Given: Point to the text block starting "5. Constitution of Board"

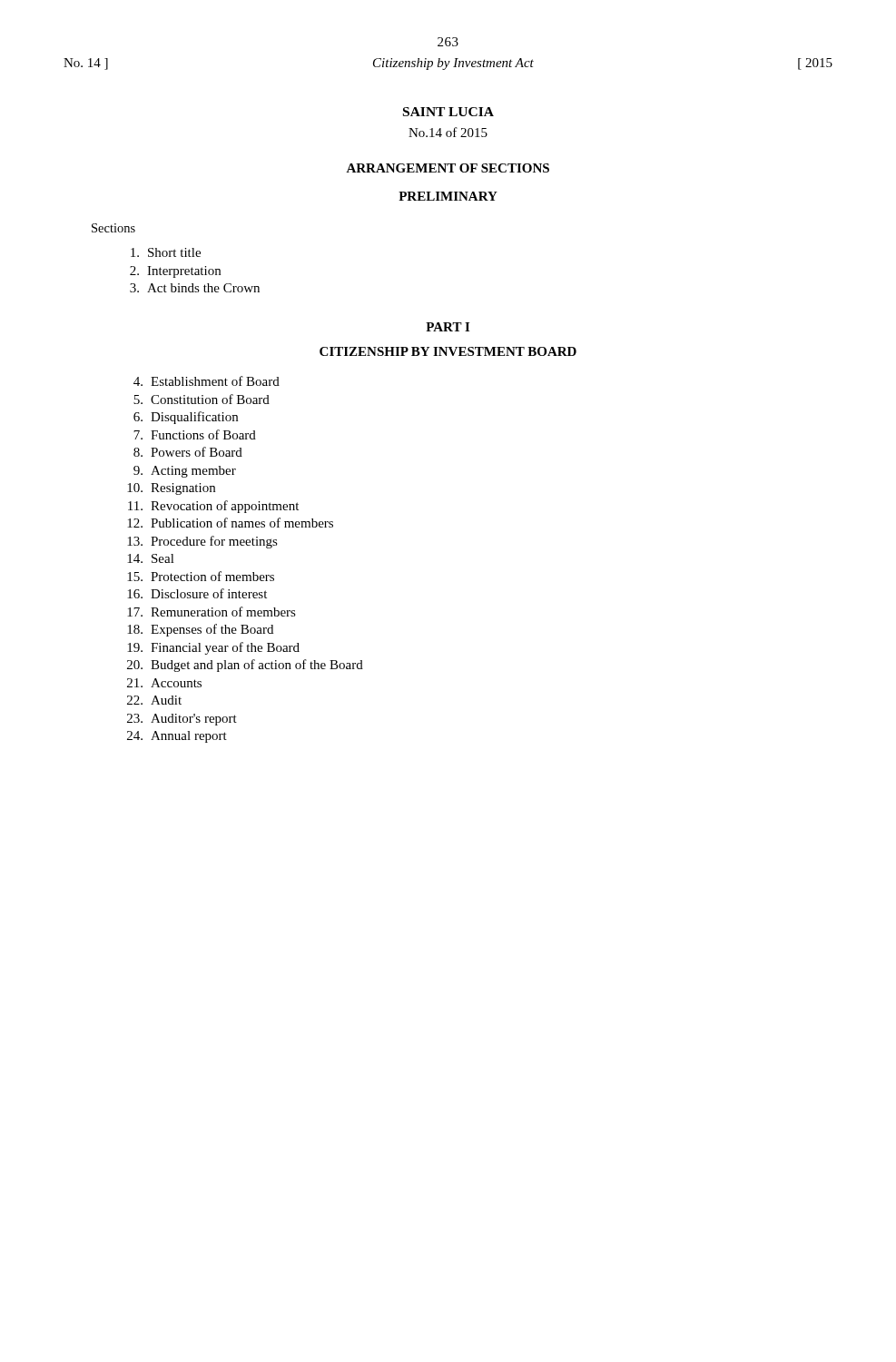Looking at the screenshot, I should (202, 399).
